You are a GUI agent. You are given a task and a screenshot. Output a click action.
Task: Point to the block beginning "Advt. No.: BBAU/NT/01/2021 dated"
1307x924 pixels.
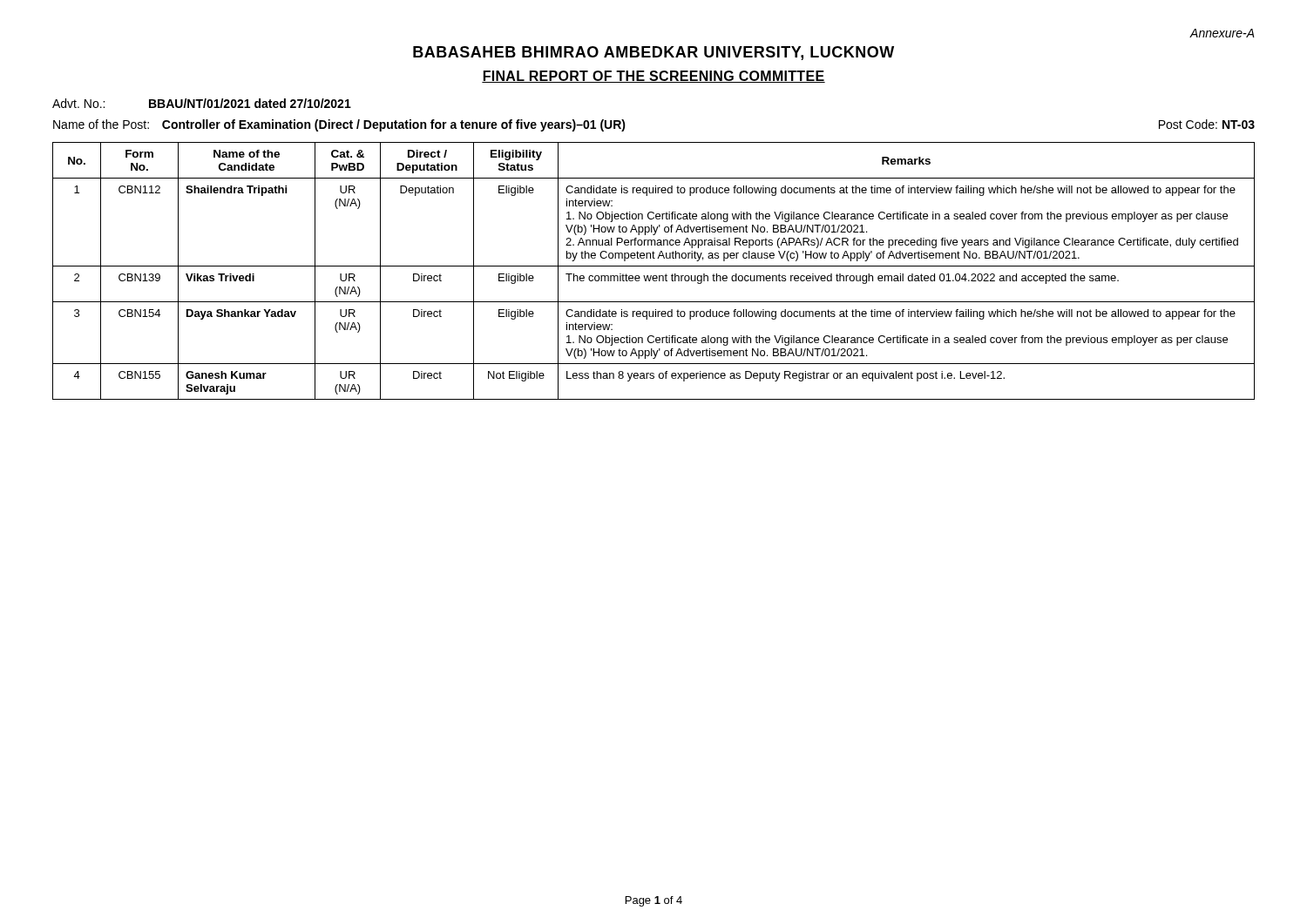202,104
